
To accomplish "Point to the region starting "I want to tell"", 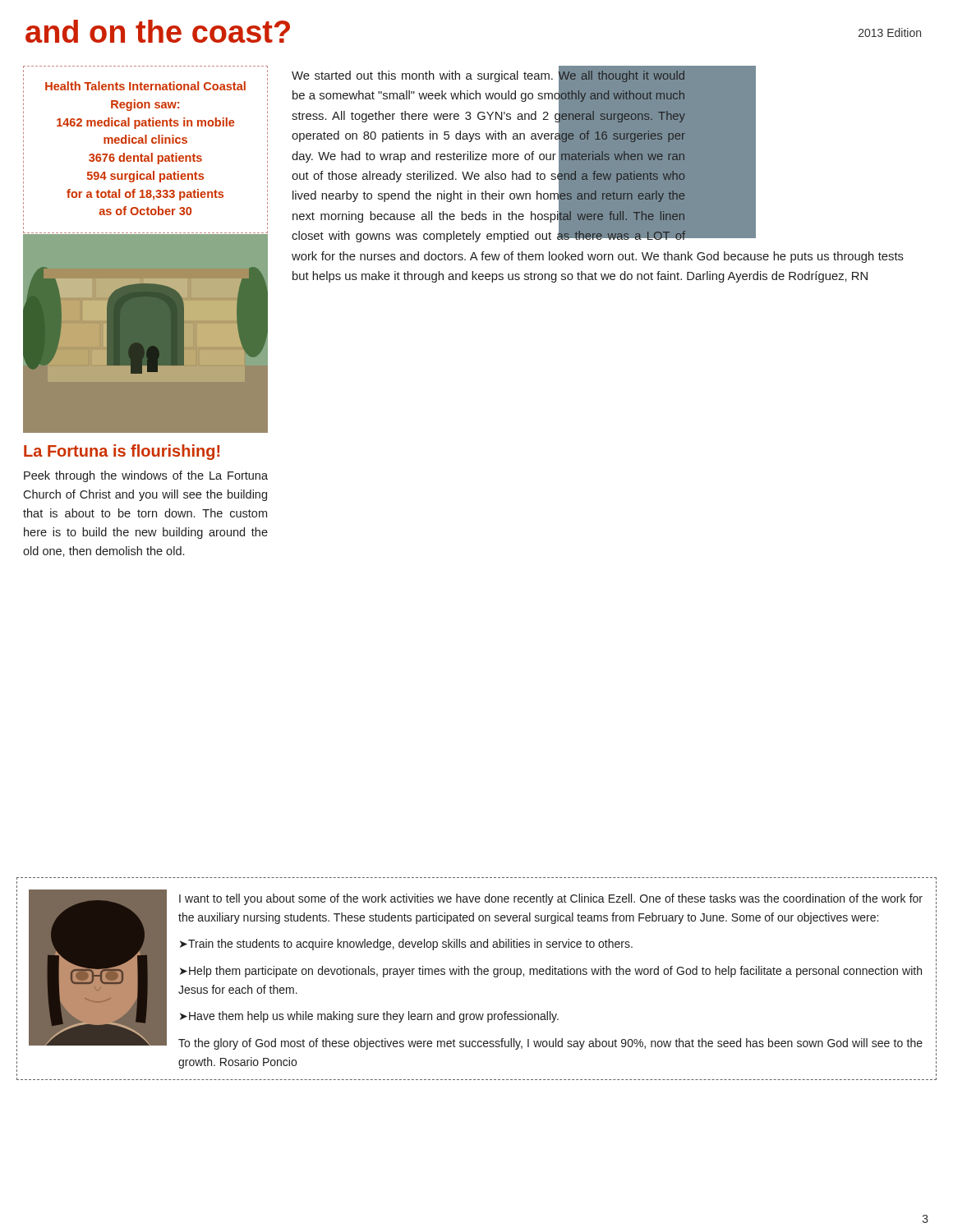I will tap(550, 908).
